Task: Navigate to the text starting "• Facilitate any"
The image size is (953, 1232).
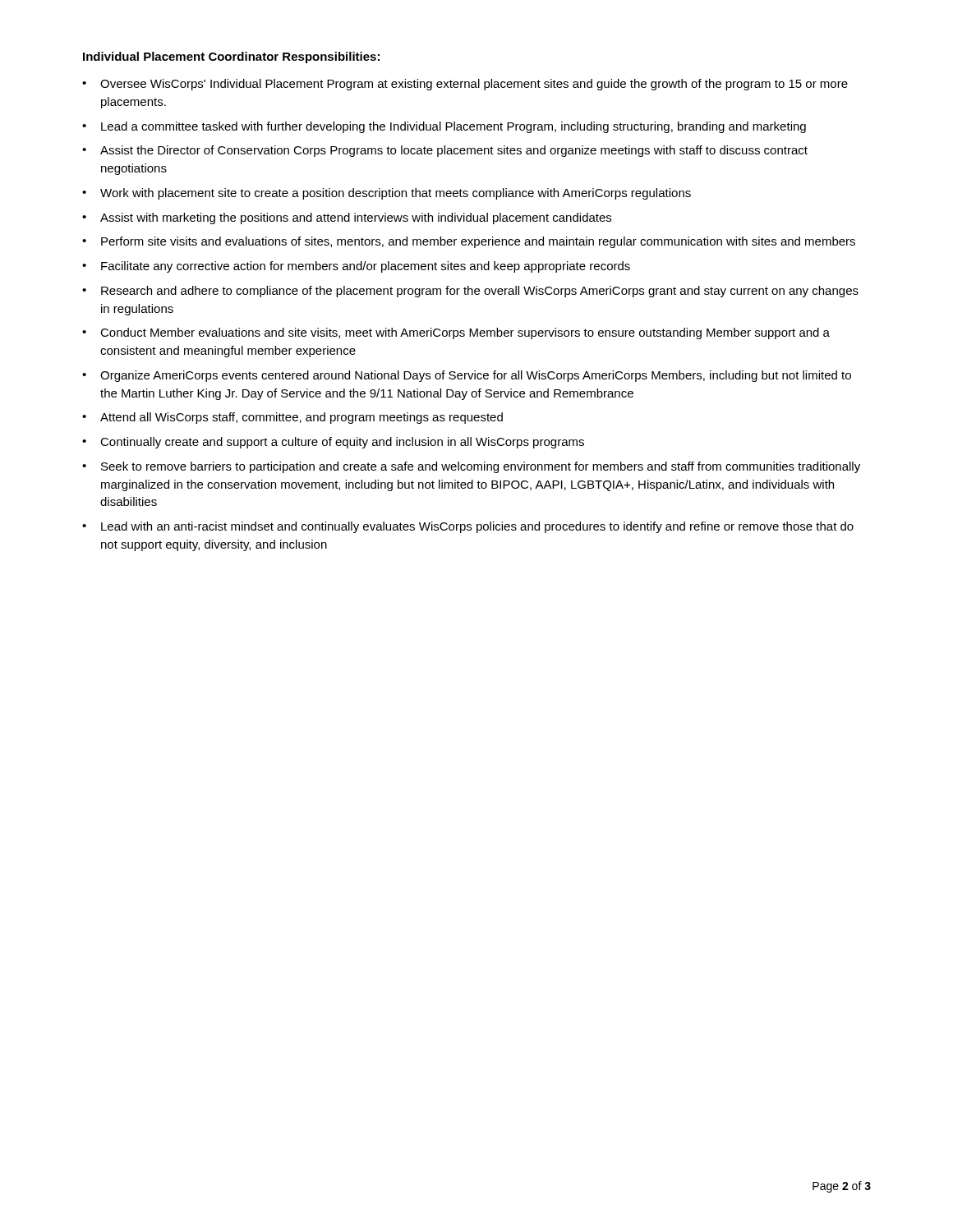Action: 356,266
